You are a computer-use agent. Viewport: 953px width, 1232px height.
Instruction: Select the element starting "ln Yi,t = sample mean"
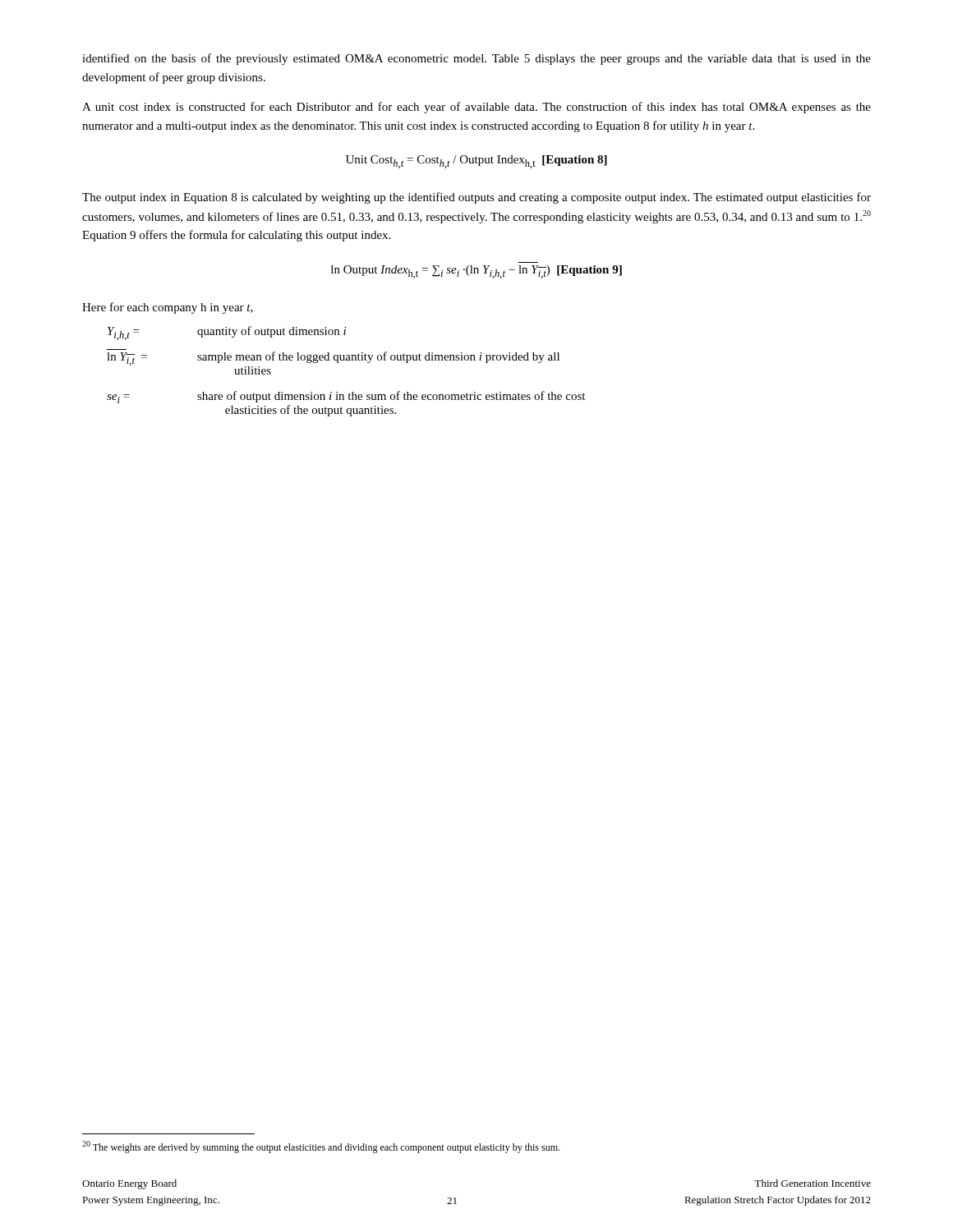coord(489,364)
